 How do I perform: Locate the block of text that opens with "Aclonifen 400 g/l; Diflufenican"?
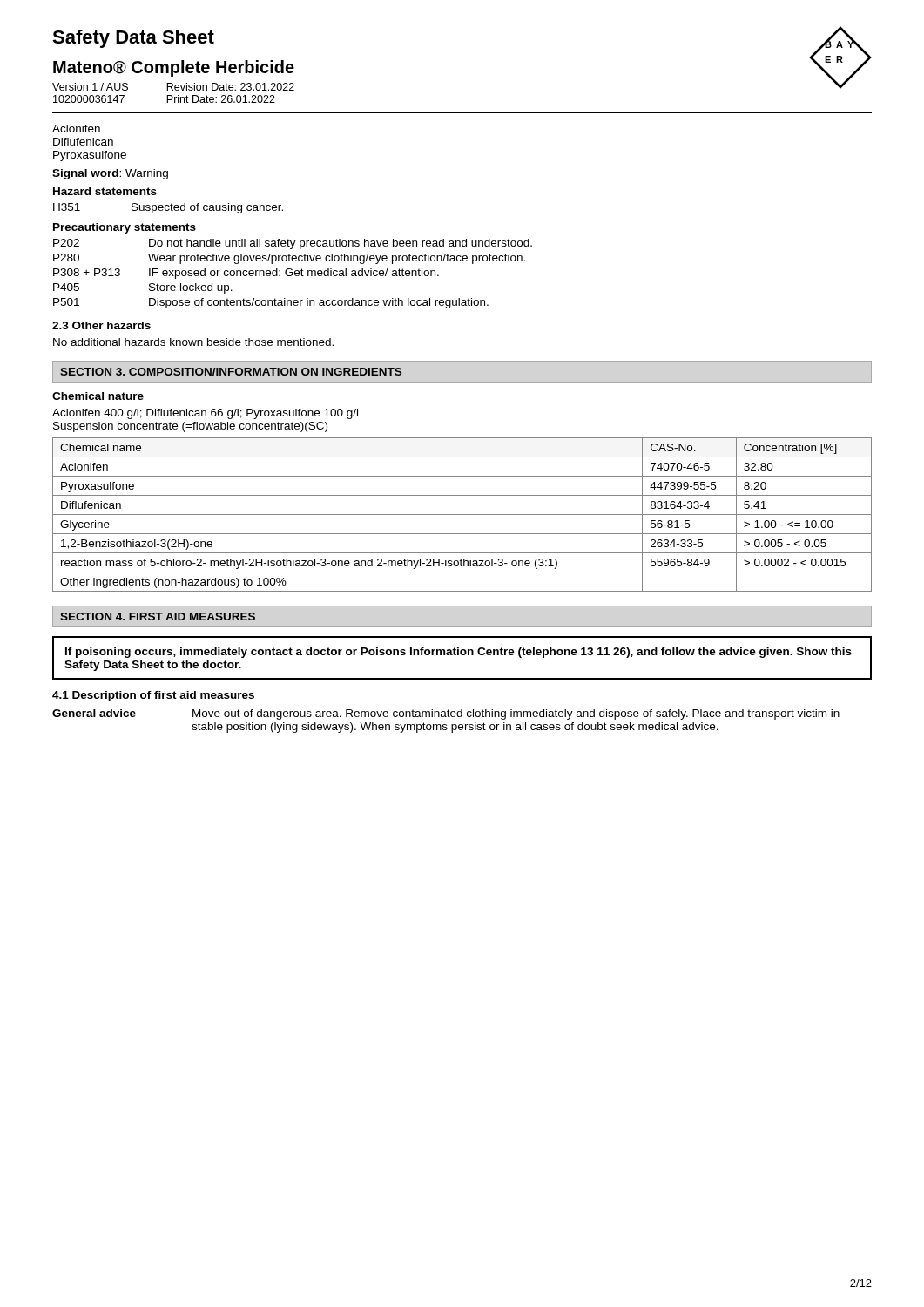(x=206, y=419)
